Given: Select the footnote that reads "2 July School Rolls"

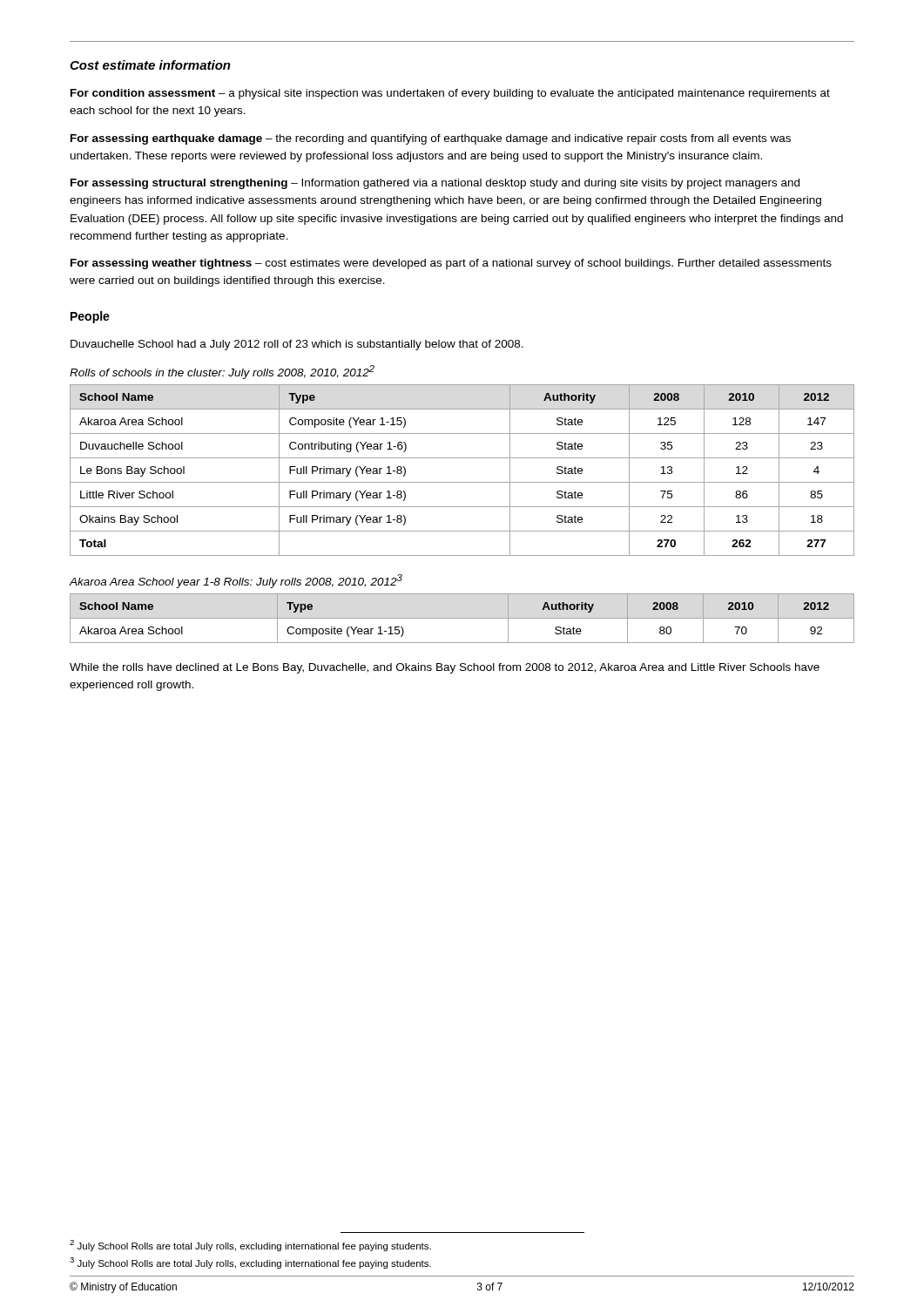Looking at the screenshot, I should point(251,1244).
